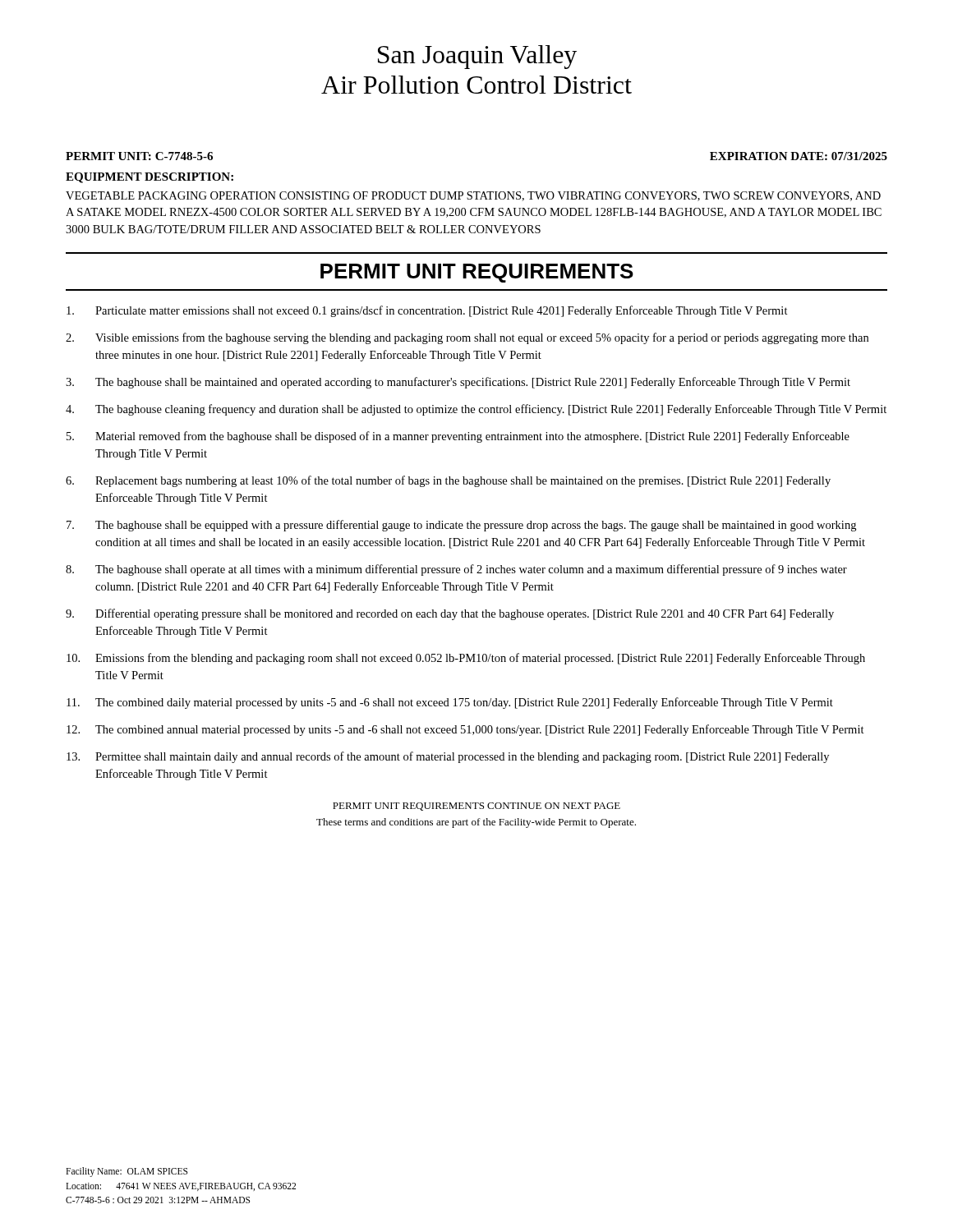Find the list item that says "7. The baghouse"
The image size is (953, 1232).
tap(476, 534)
